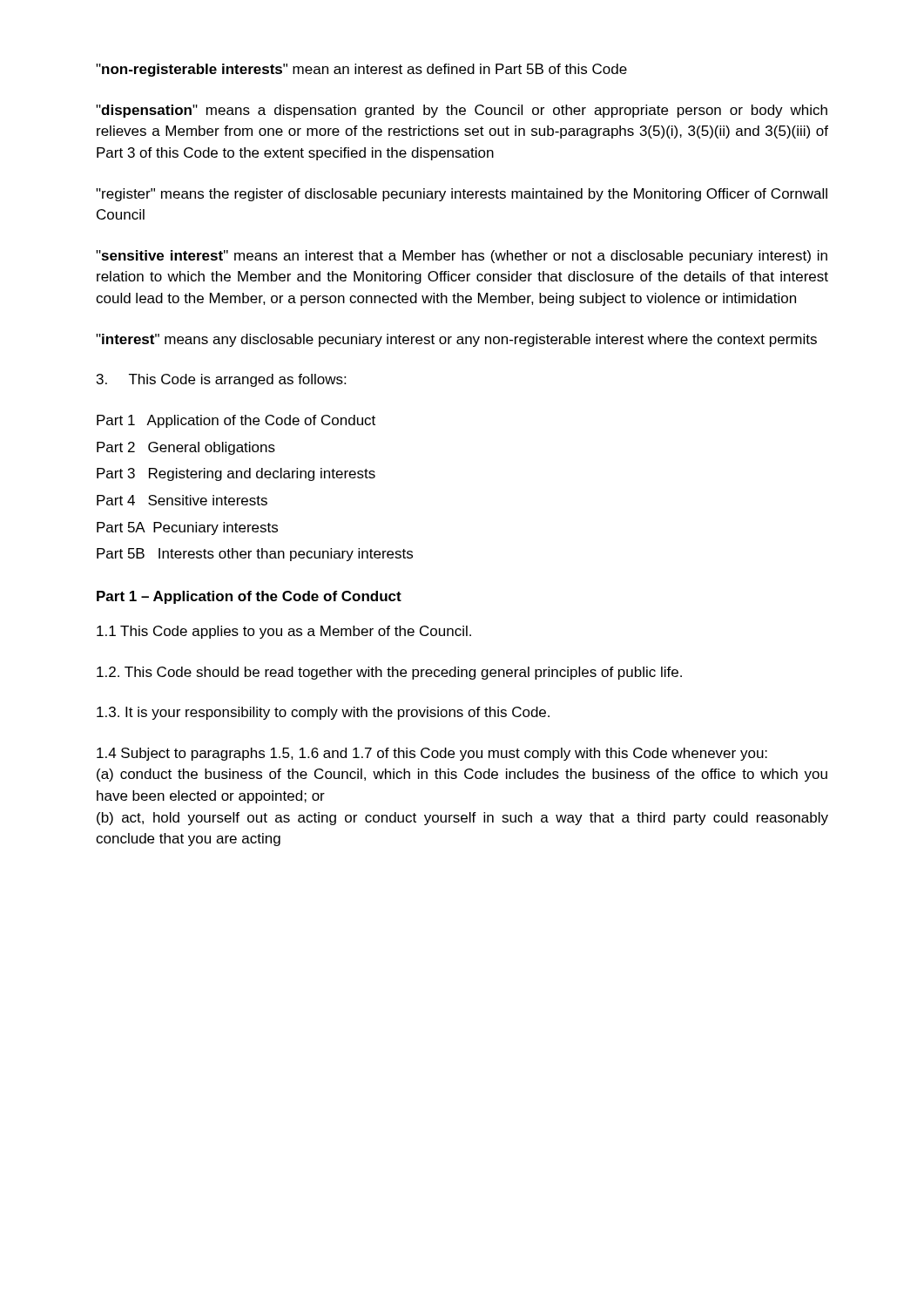
Task: Locate the region starting "Part 5B Interests other than pecuniary interests"
Action: pos(255,554)
